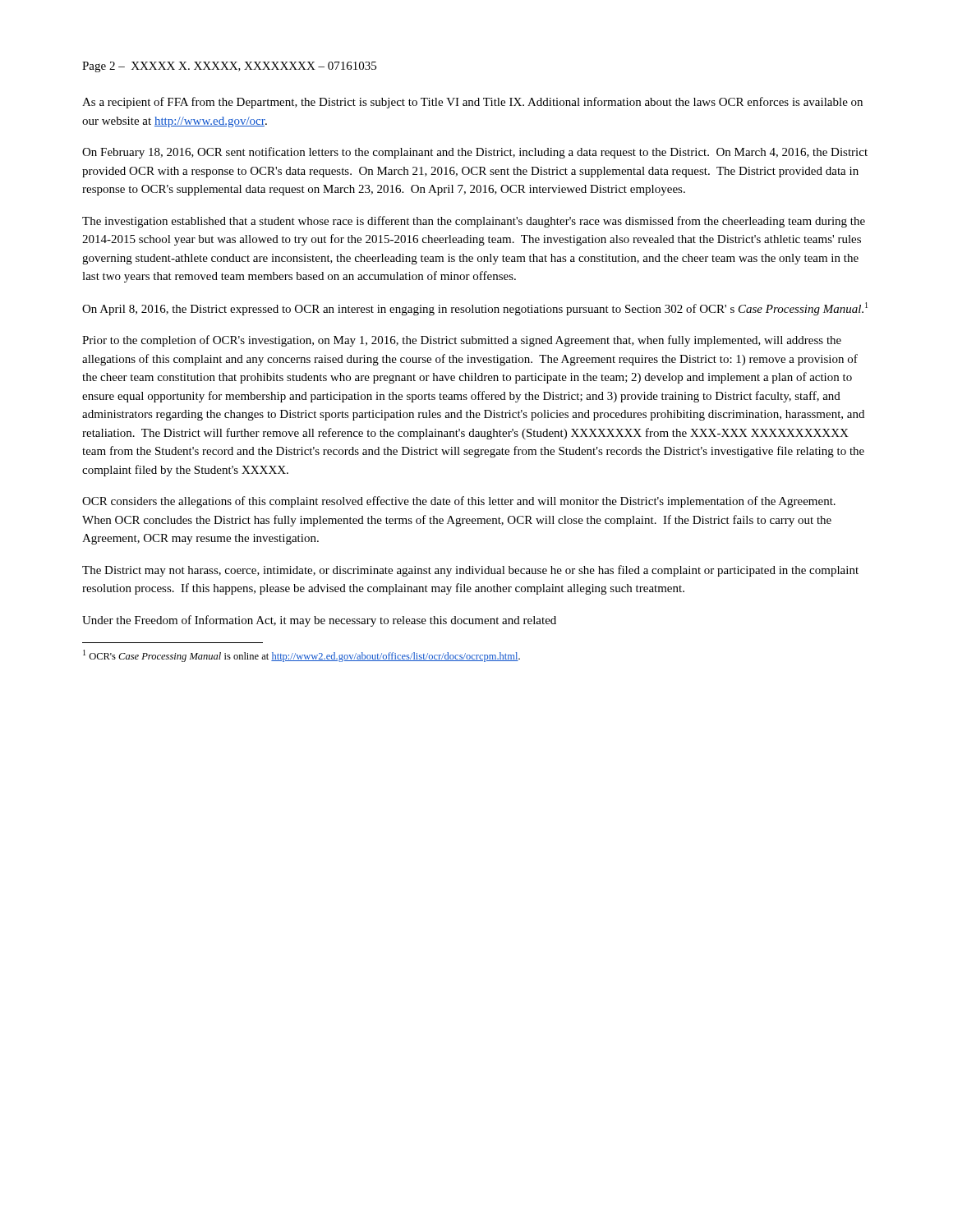Click on the text block starting "Under the Freedom of Information Act,"
This screenshot has height=1232, width=953.
click(476, 620)
